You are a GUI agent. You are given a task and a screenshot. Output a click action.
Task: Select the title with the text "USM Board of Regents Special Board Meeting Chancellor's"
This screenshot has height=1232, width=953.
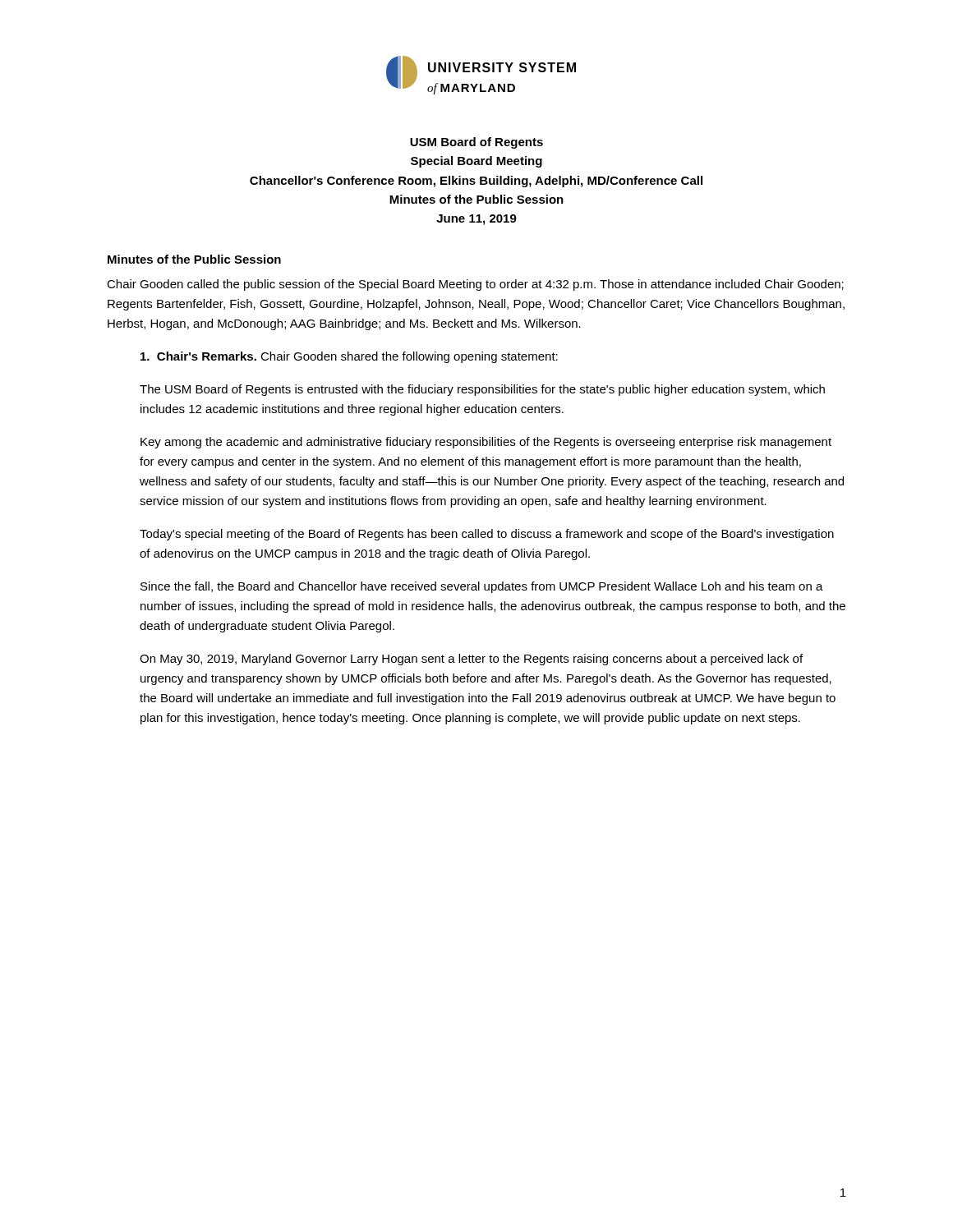click(476, 180)
